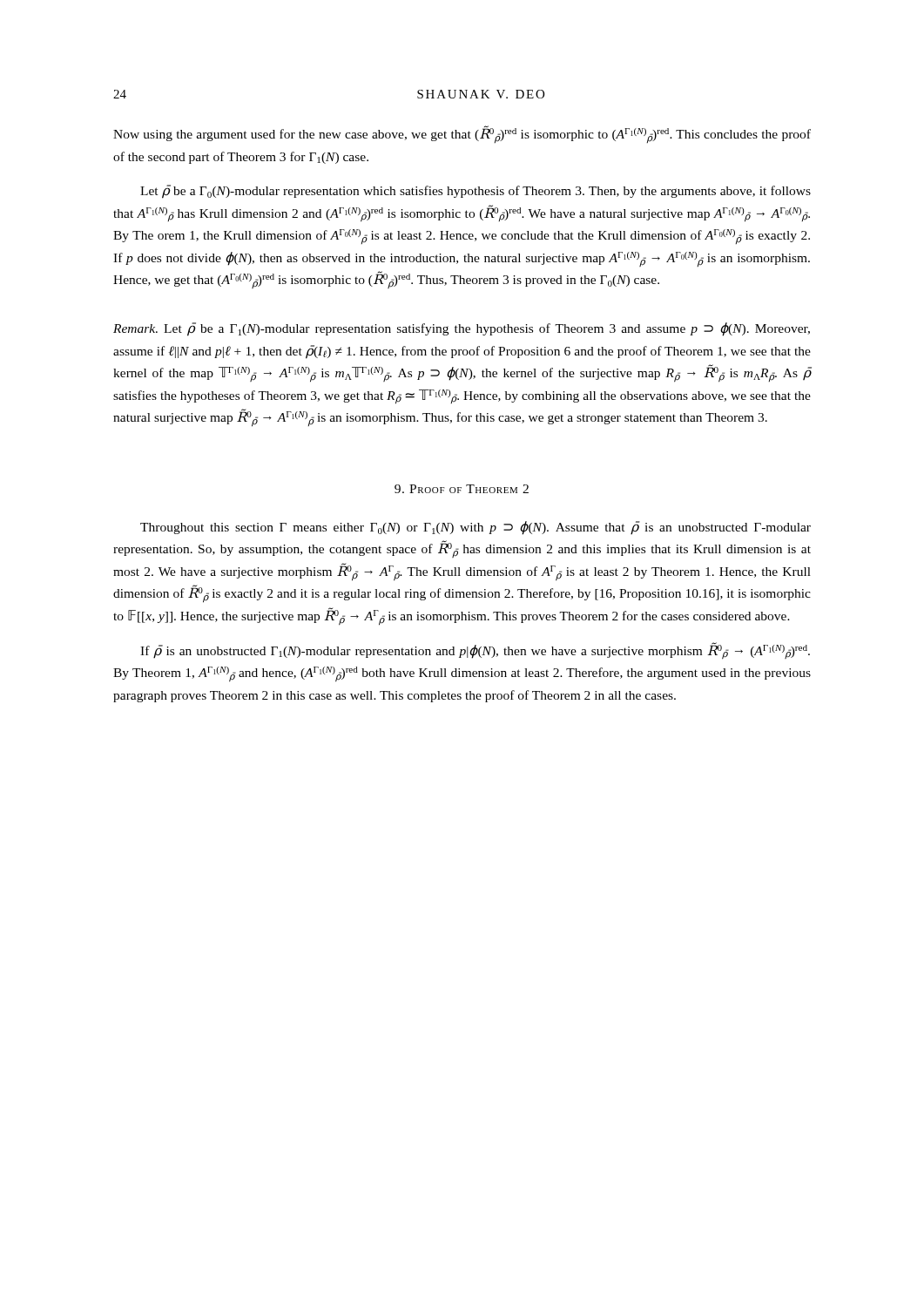This screenshot has width=924, height=1307.
Task: Locate the element starting "Throughout this section"
Action: click(x=462, y=571)
